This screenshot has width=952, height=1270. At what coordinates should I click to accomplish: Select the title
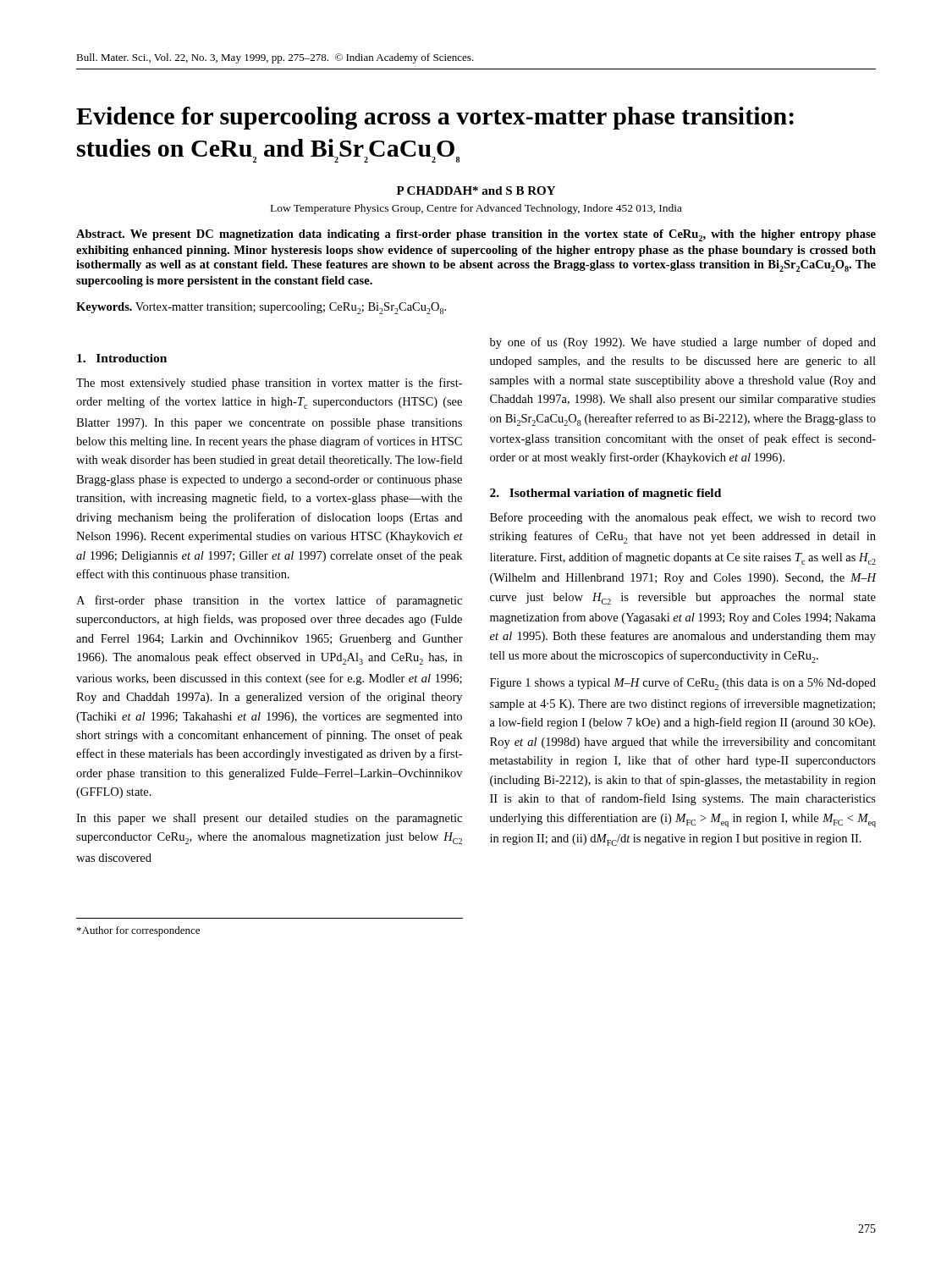click(476, 133)
